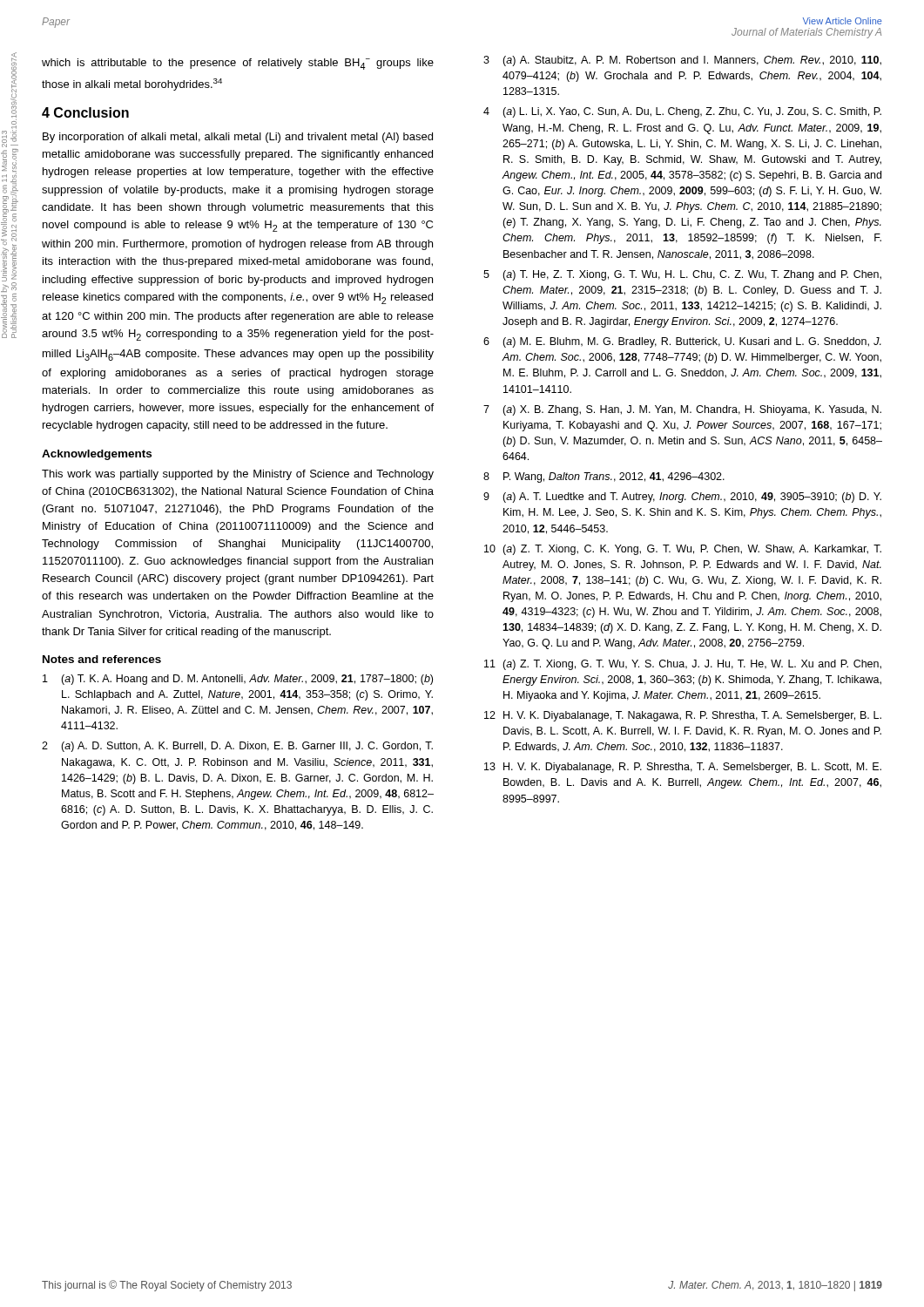This screenshot has height=1307, width=924.
Task: Locate the block of text that opens with "6 (a) M. E. Bluhm, M."
Action: 683,365
